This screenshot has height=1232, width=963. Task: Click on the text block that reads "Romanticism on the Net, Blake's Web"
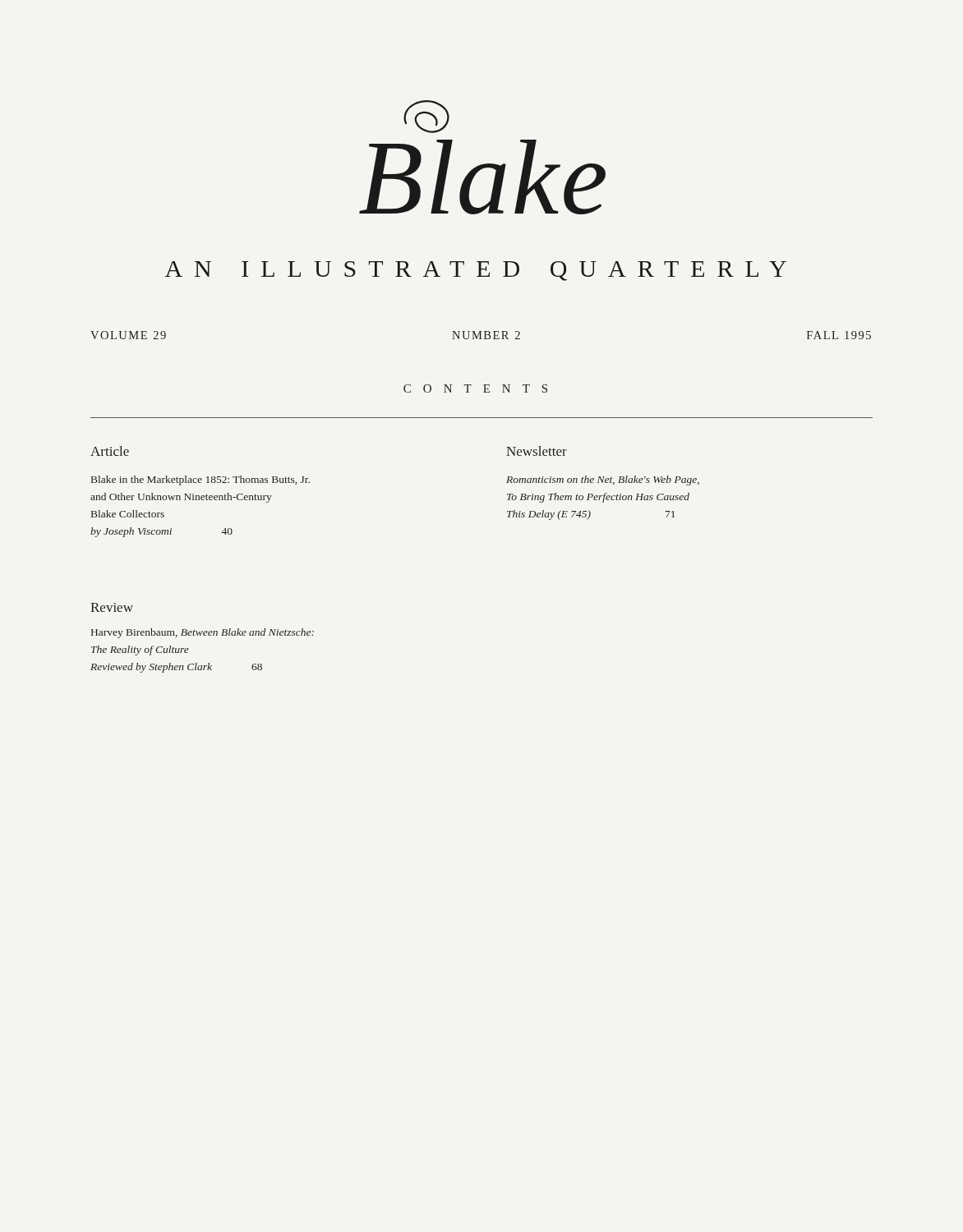pos(603,496)
